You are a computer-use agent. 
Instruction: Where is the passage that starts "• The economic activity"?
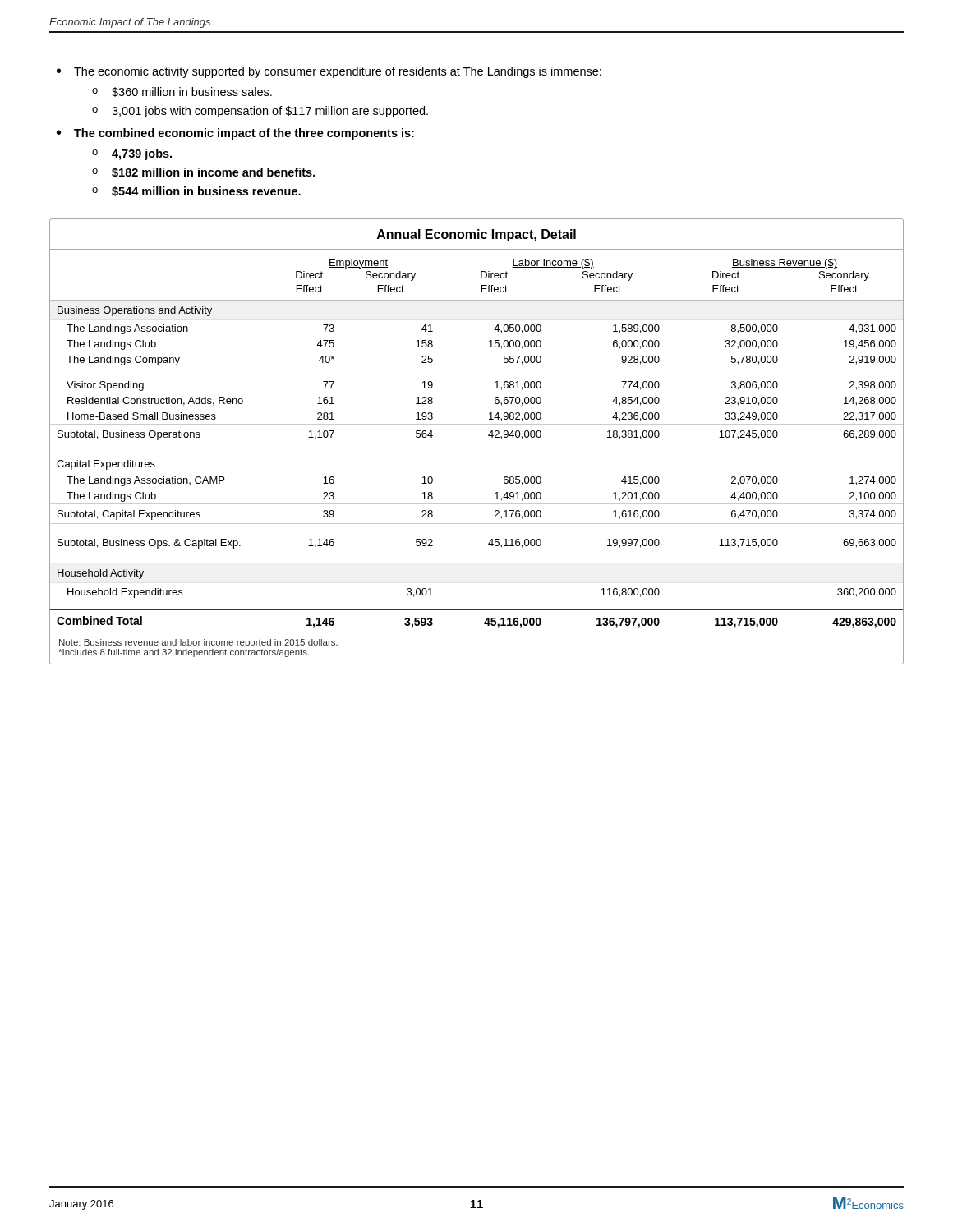[480, 72]
